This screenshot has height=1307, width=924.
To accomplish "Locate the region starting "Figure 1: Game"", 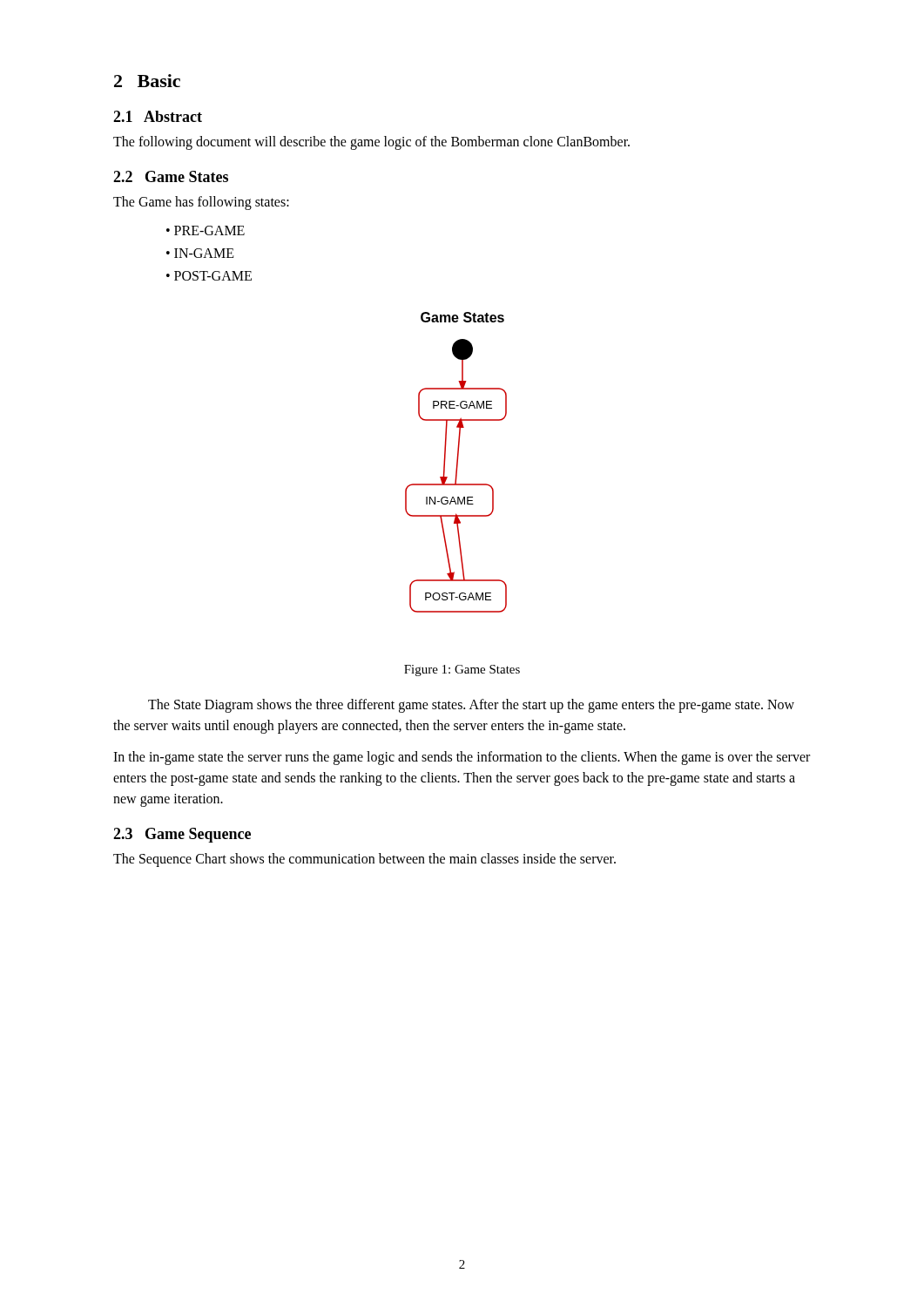I will coord(462,669).
